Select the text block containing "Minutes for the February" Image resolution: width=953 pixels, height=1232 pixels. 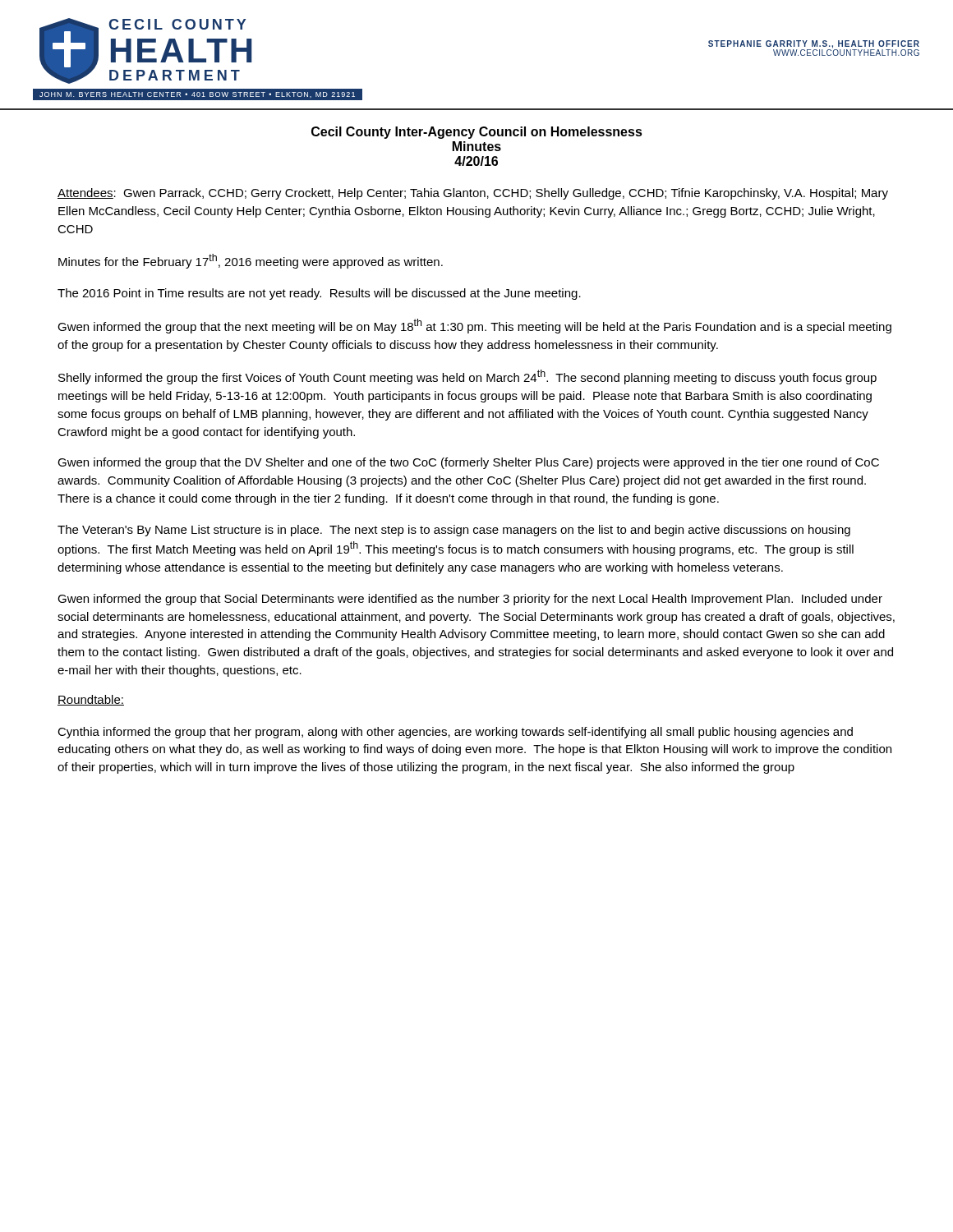[250, 261]
